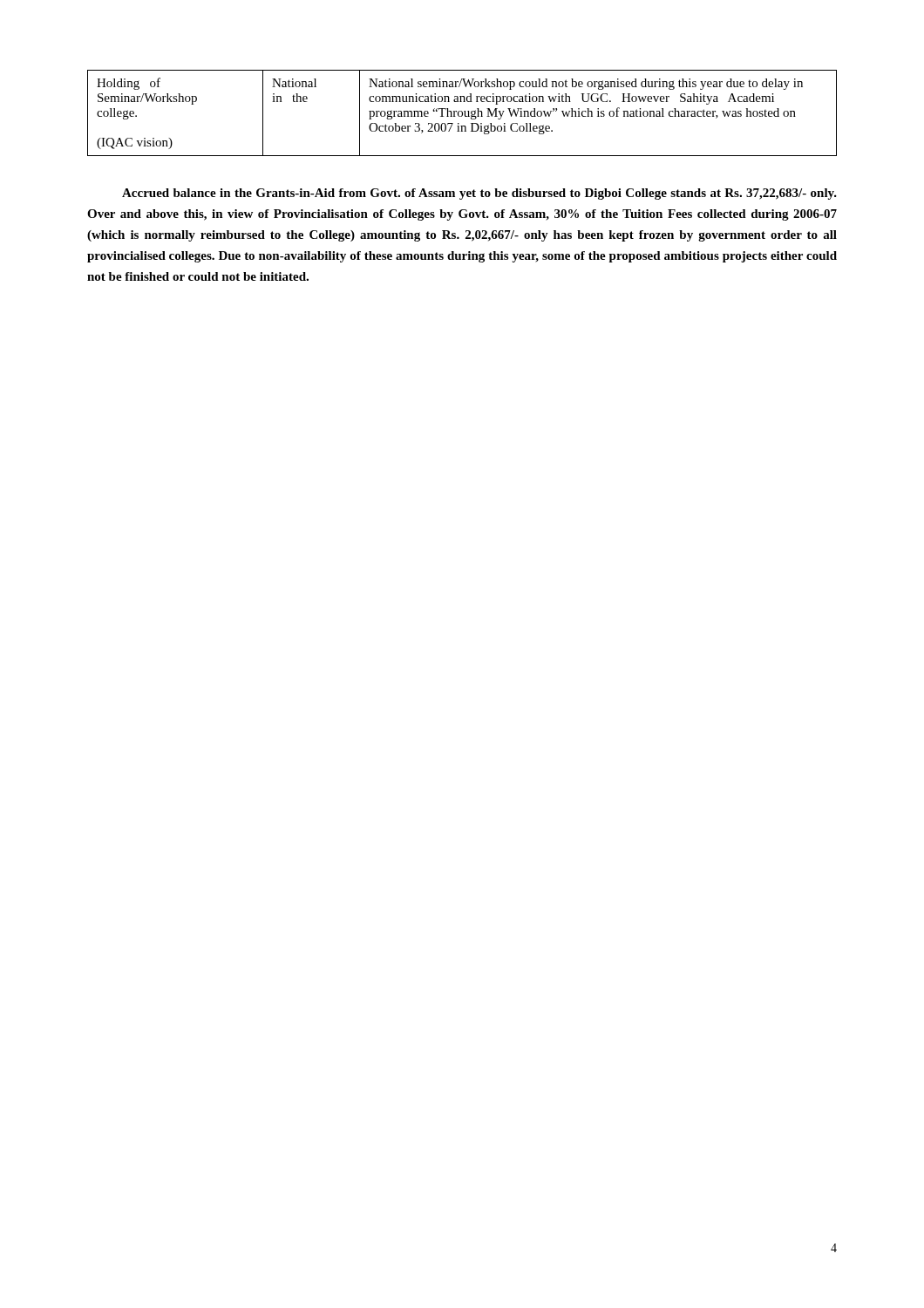This screenshot has width=924, height=1308.
Task: Click on the text block that says "Accrued balance in the"
Action: coord(462,235)
